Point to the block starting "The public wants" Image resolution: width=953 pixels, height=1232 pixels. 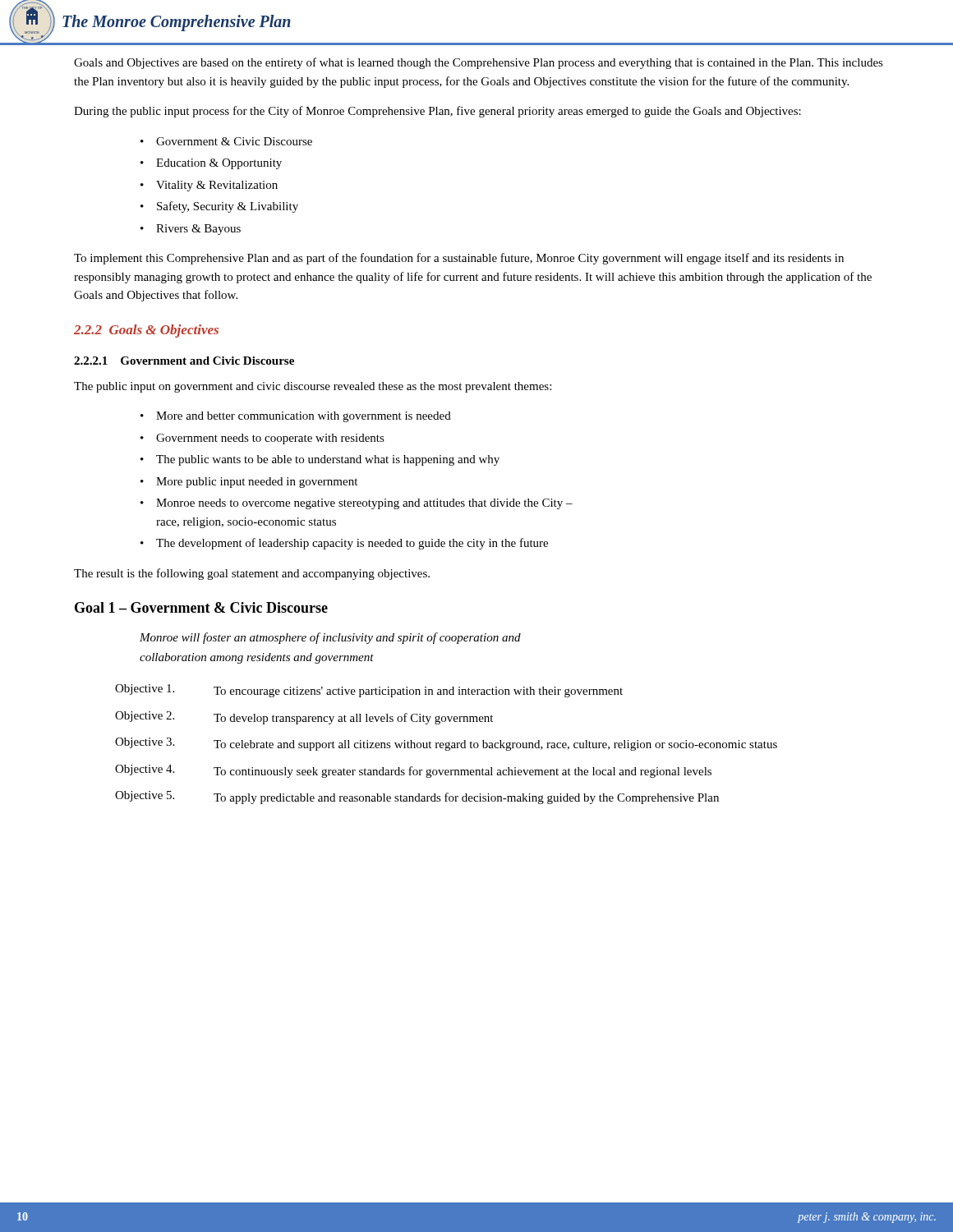click(328, 459)
